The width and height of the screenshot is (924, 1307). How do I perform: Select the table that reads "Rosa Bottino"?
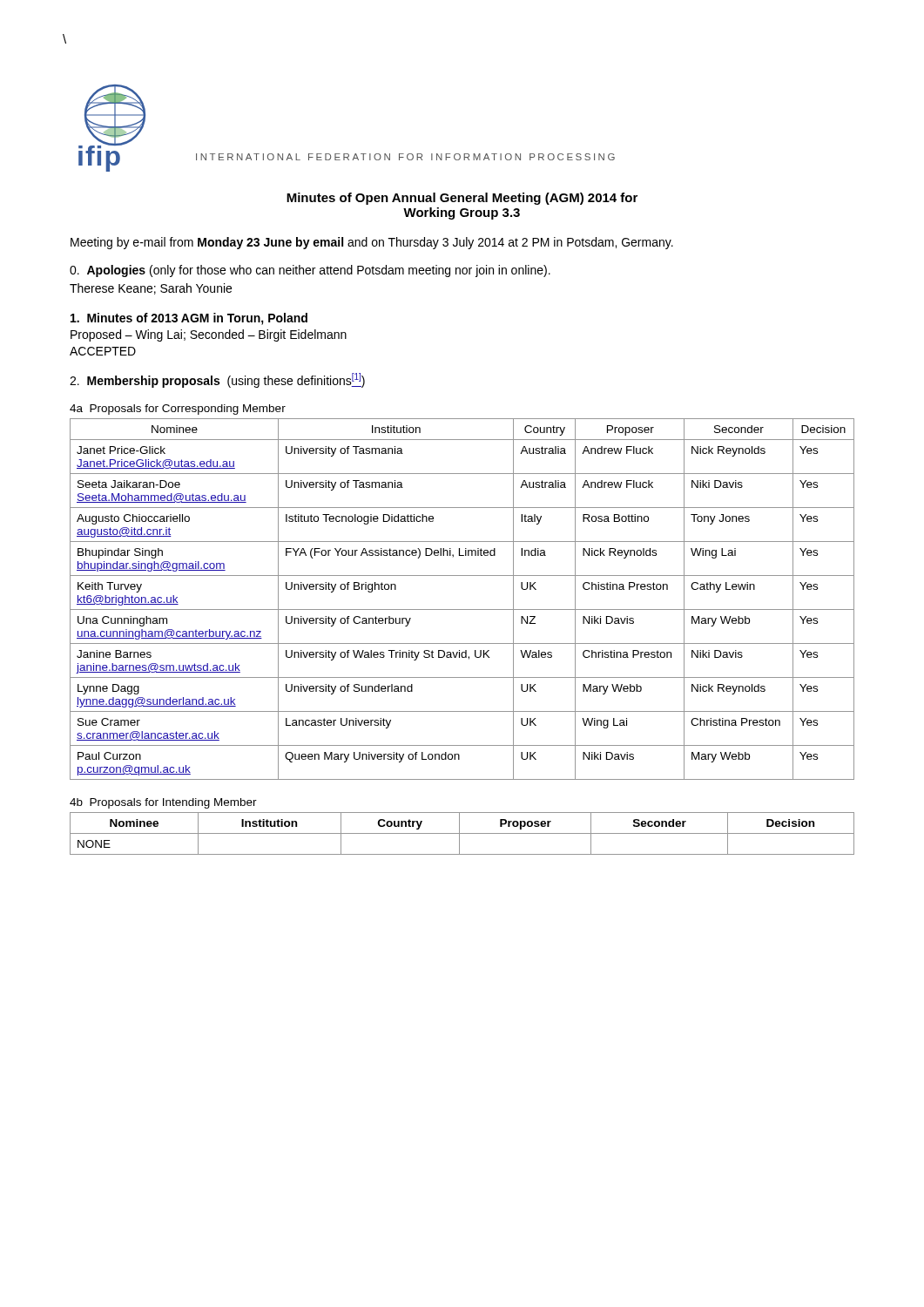[462, 599]
